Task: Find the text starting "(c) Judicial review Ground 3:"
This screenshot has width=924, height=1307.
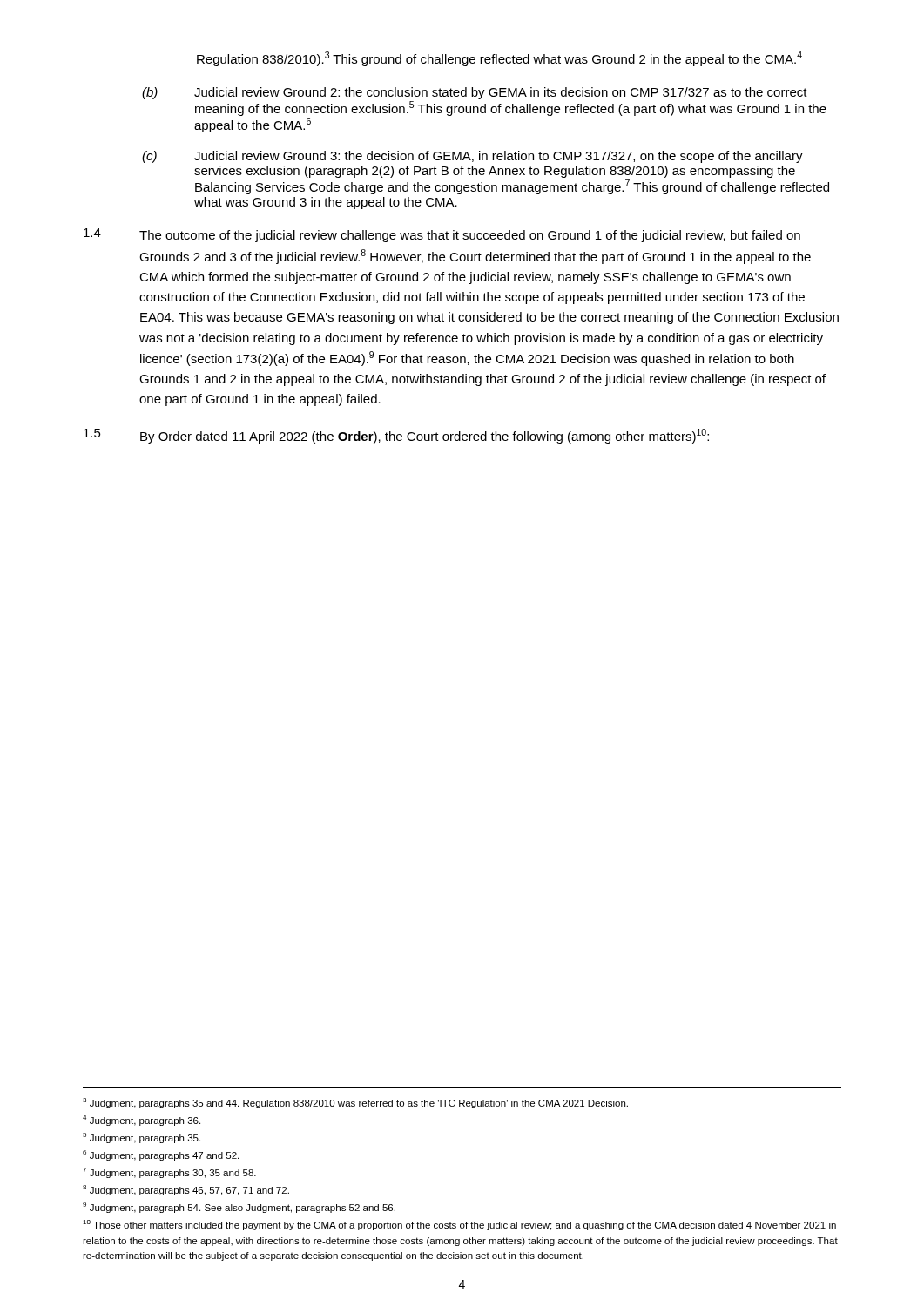Action: 492,179
